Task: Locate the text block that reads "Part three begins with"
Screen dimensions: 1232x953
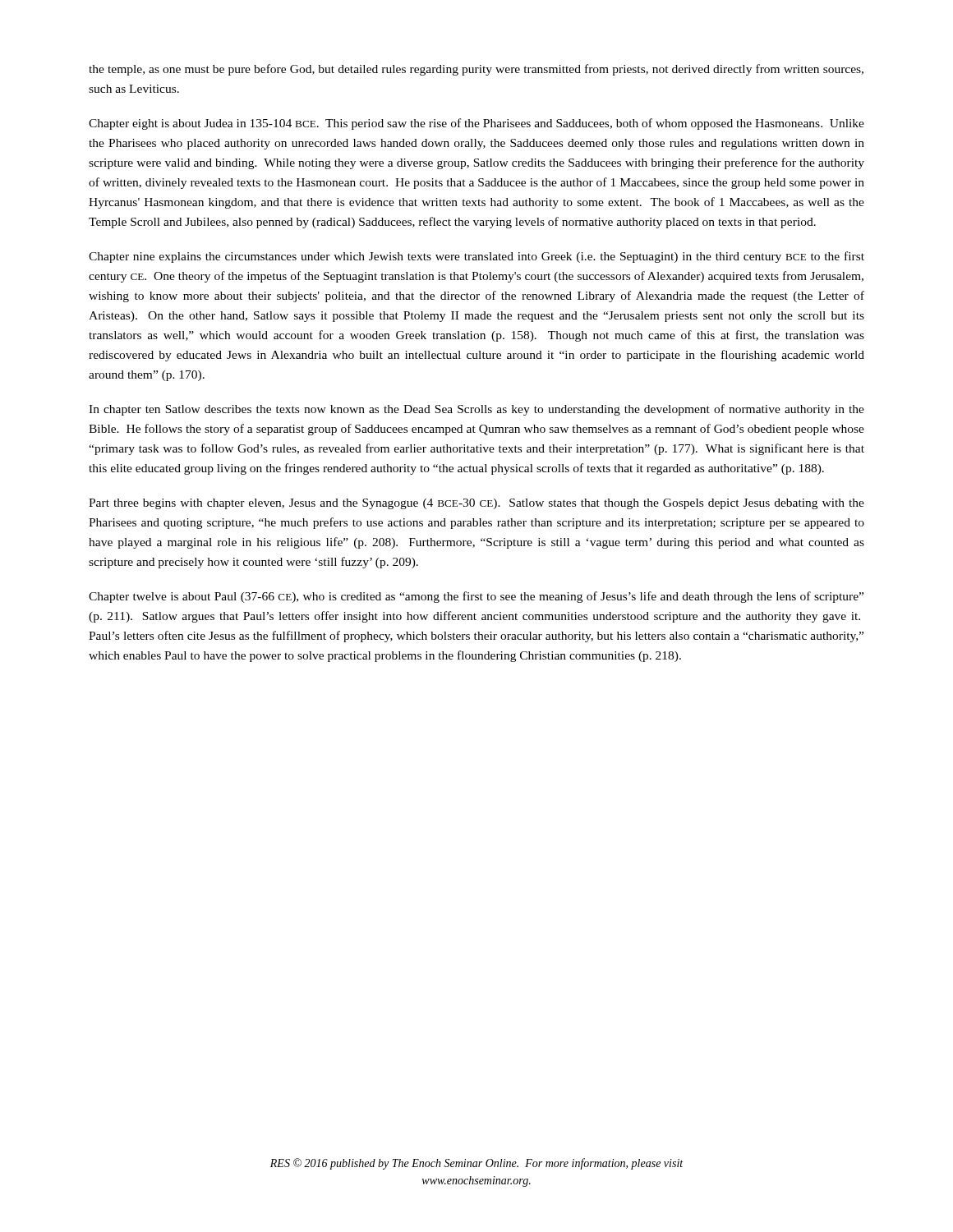Action: 476,532
